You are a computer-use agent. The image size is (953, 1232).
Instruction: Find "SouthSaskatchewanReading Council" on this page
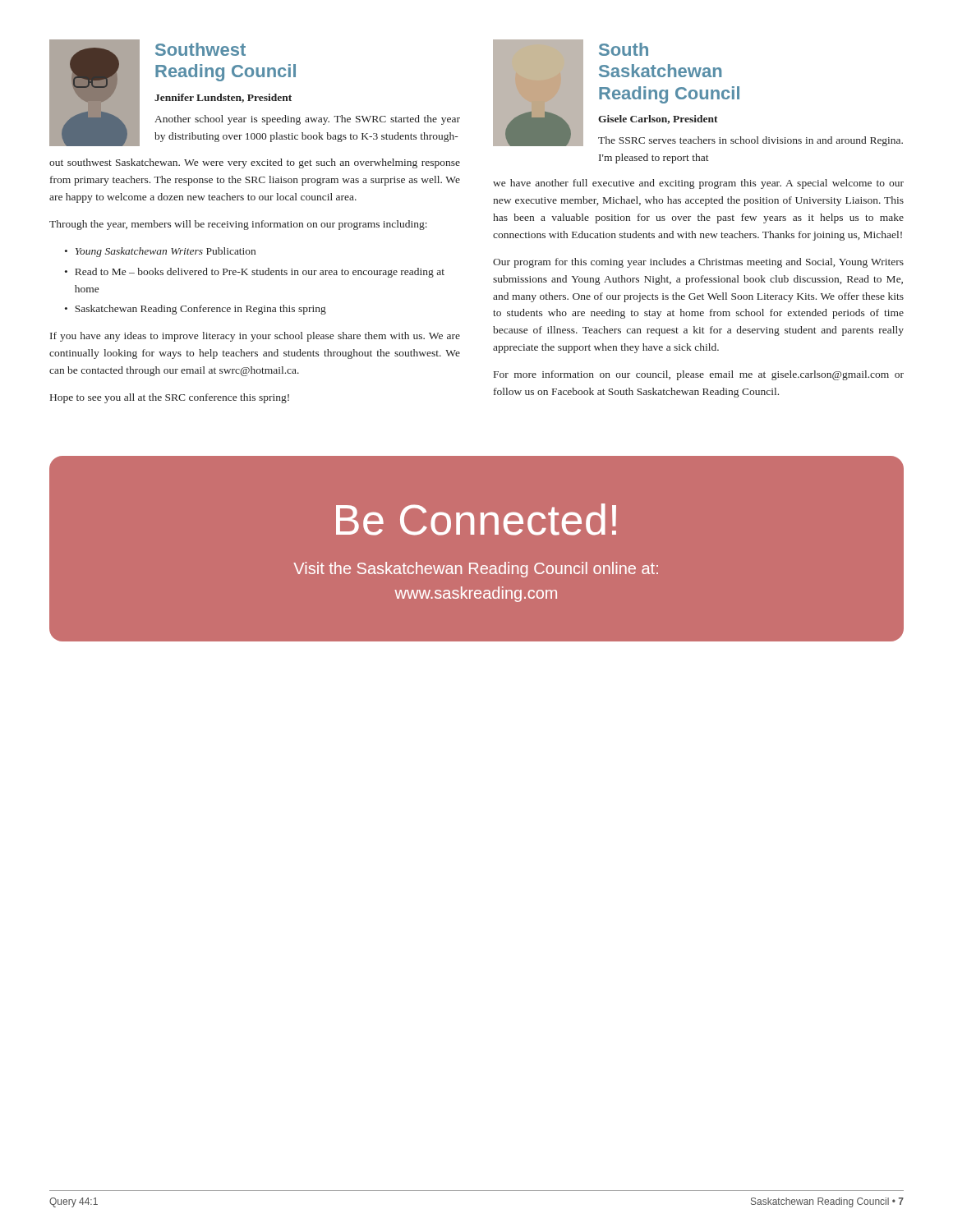point(669,71)
